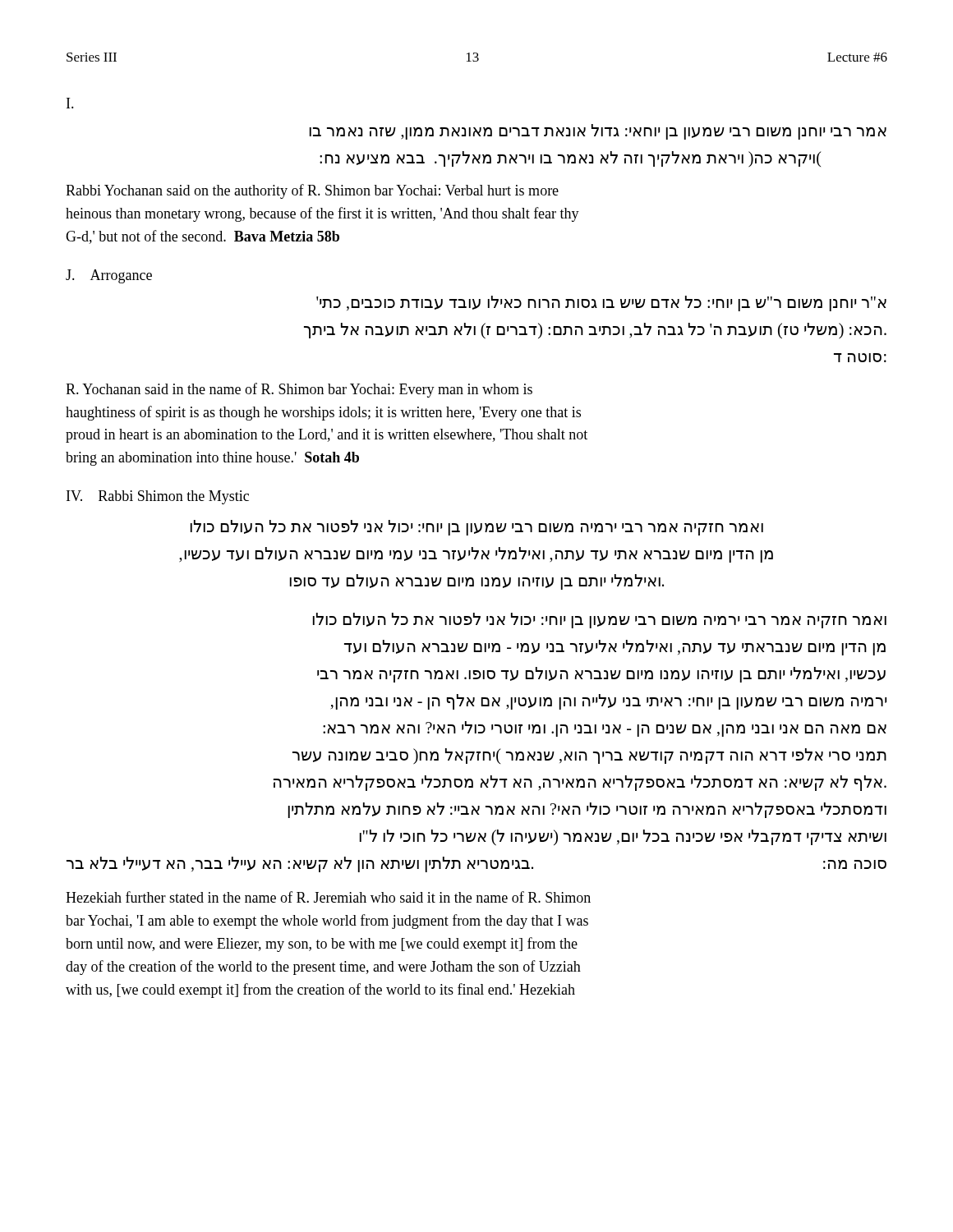Find "IV.Rabbi Shimon the Mystic" on this page

[158, 497]
